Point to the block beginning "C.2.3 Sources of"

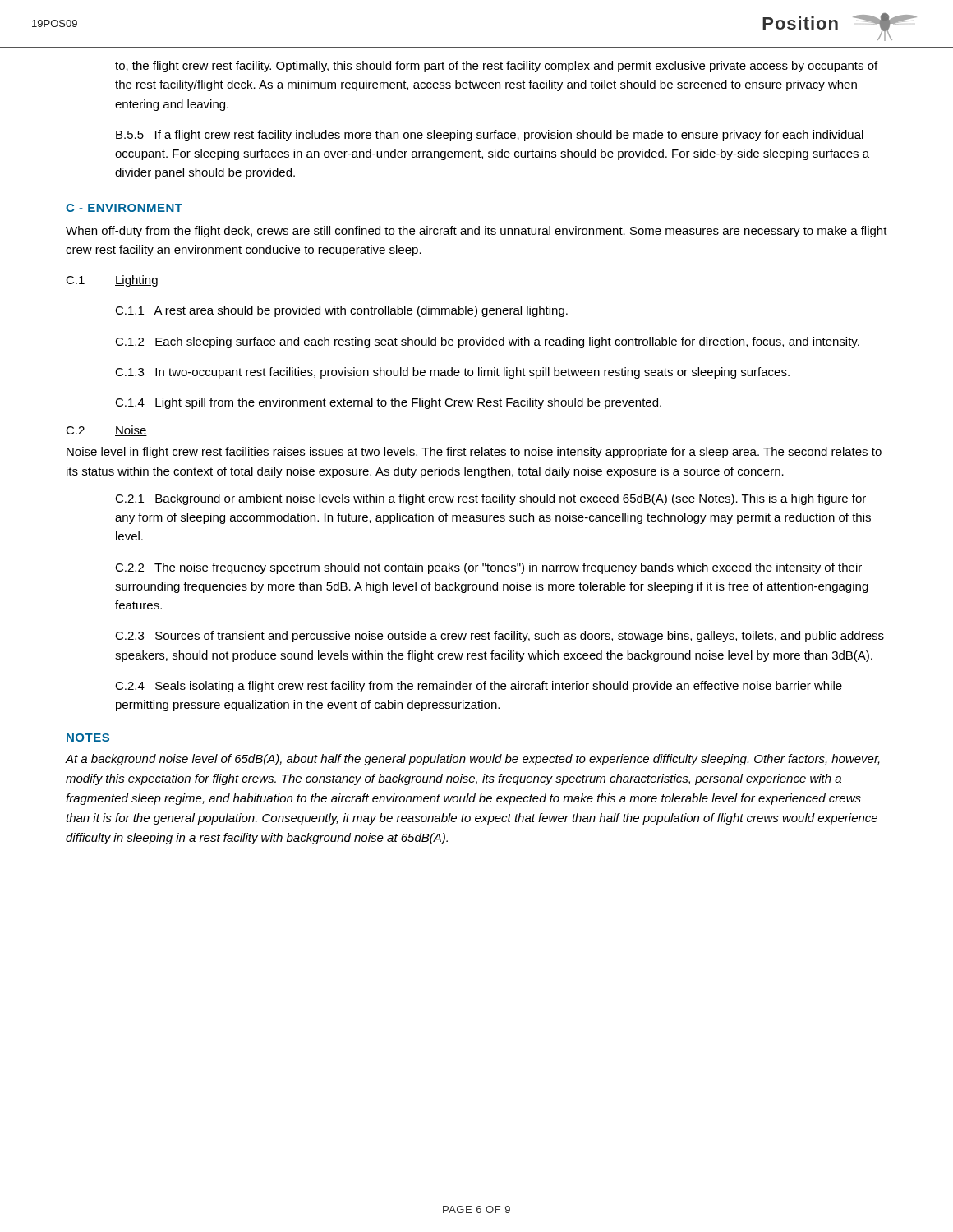500,645
